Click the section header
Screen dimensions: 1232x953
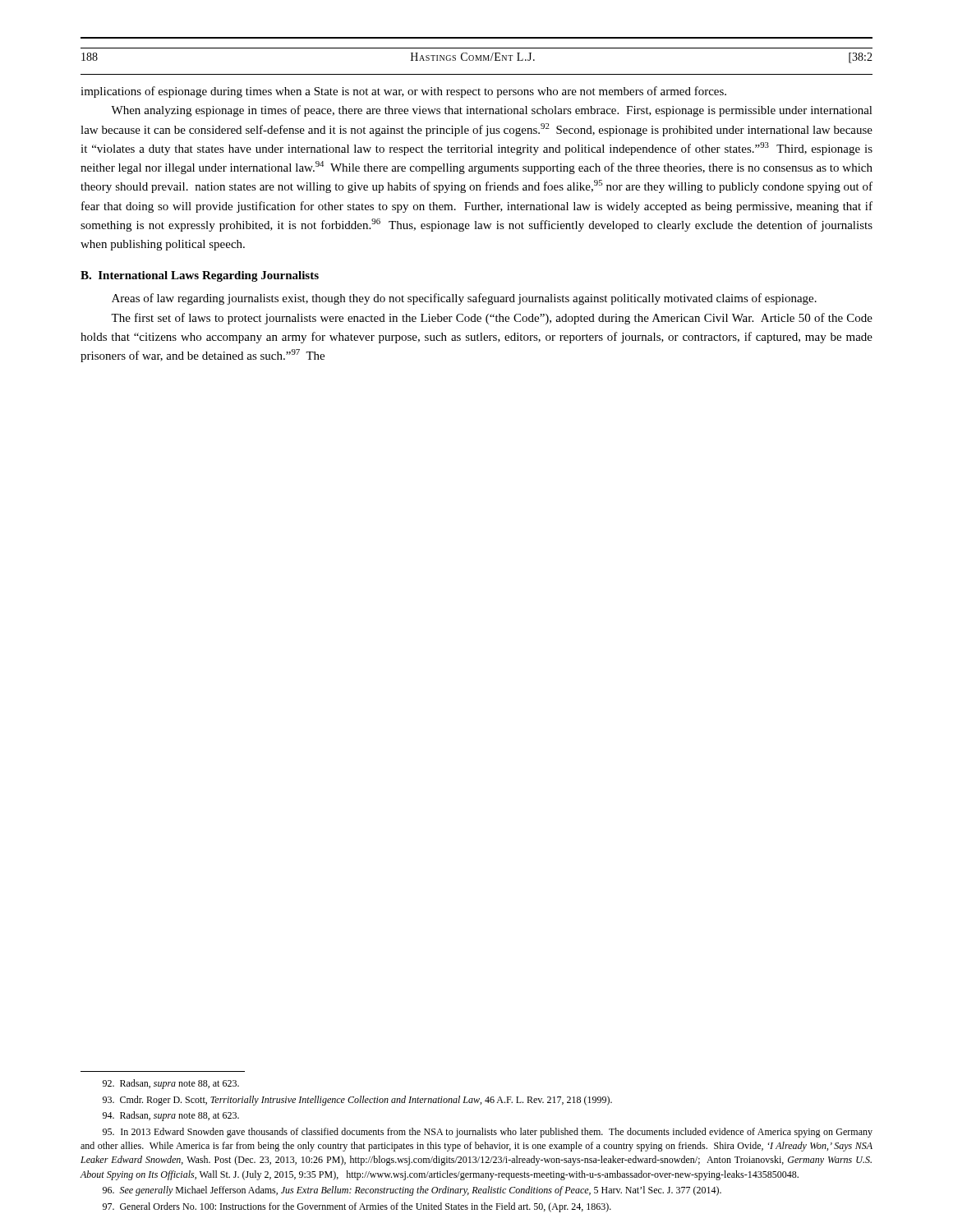point(200,275)
